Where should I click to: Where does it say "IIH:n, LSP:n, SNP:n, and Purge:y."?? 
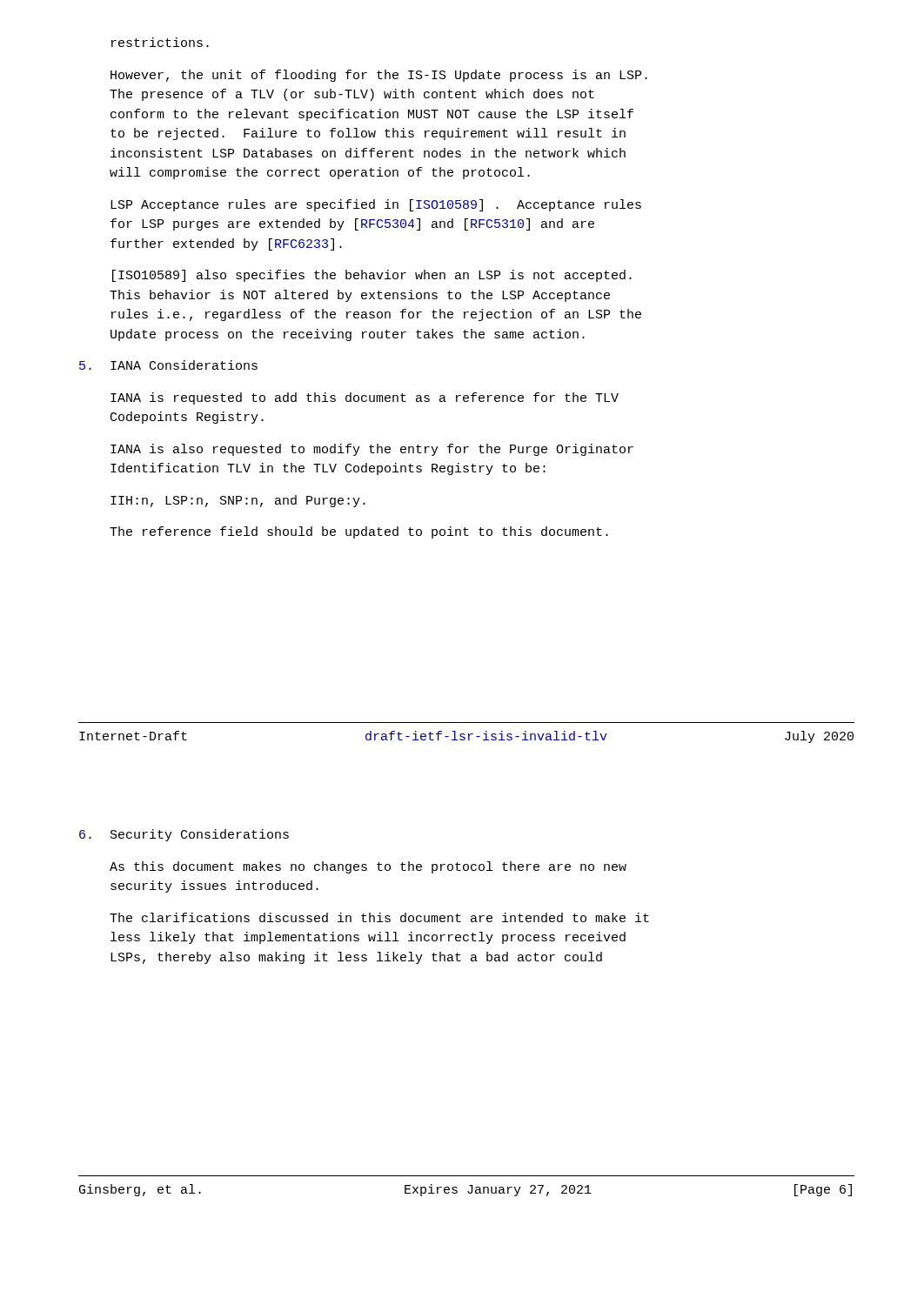tap(238, 501)
